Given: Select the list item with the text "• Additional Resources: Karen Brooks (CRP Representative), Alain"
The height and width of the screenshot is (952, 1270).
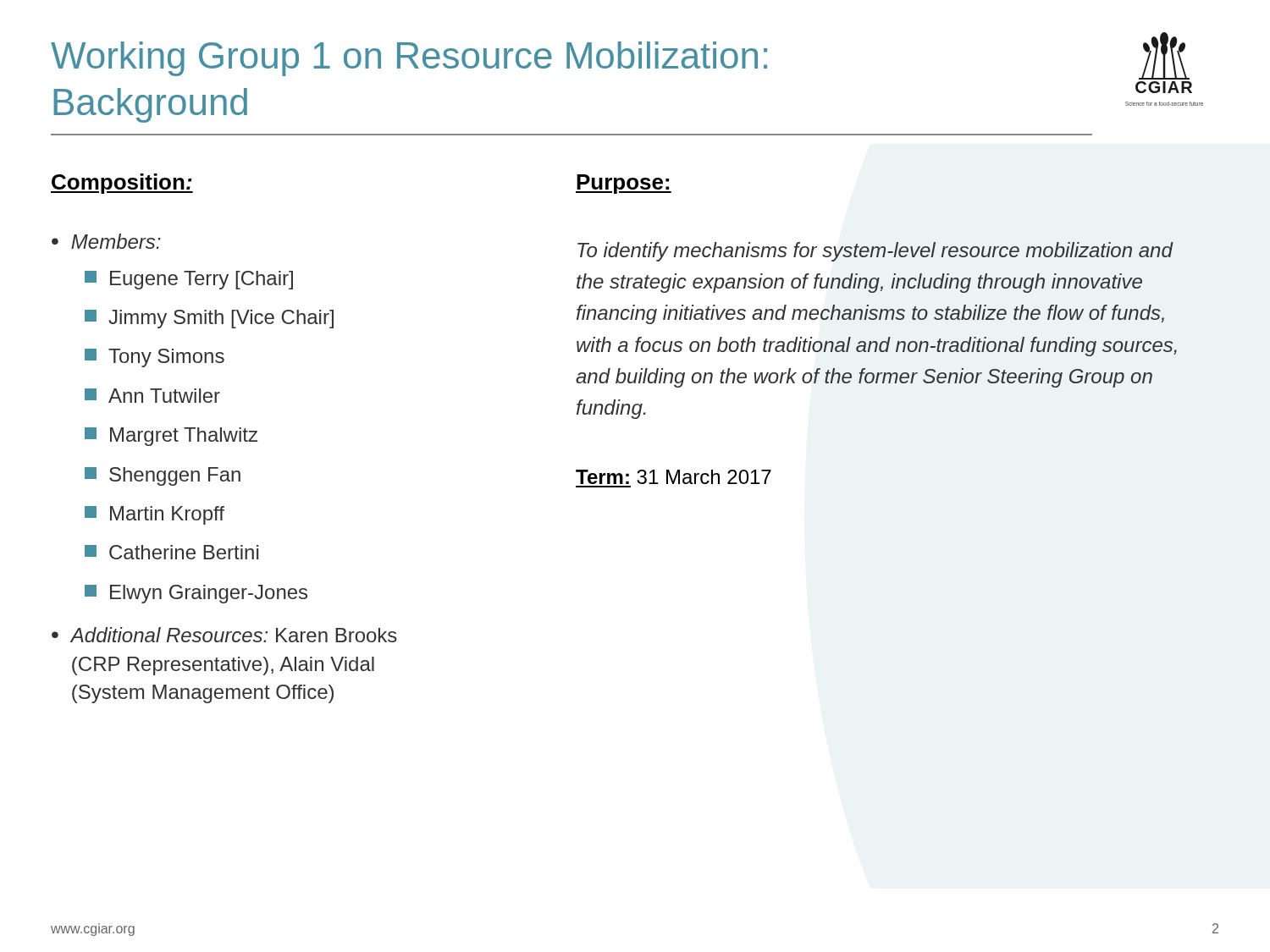Looking at the screenshot, I should pyautogui.click(x=224, y=664).
